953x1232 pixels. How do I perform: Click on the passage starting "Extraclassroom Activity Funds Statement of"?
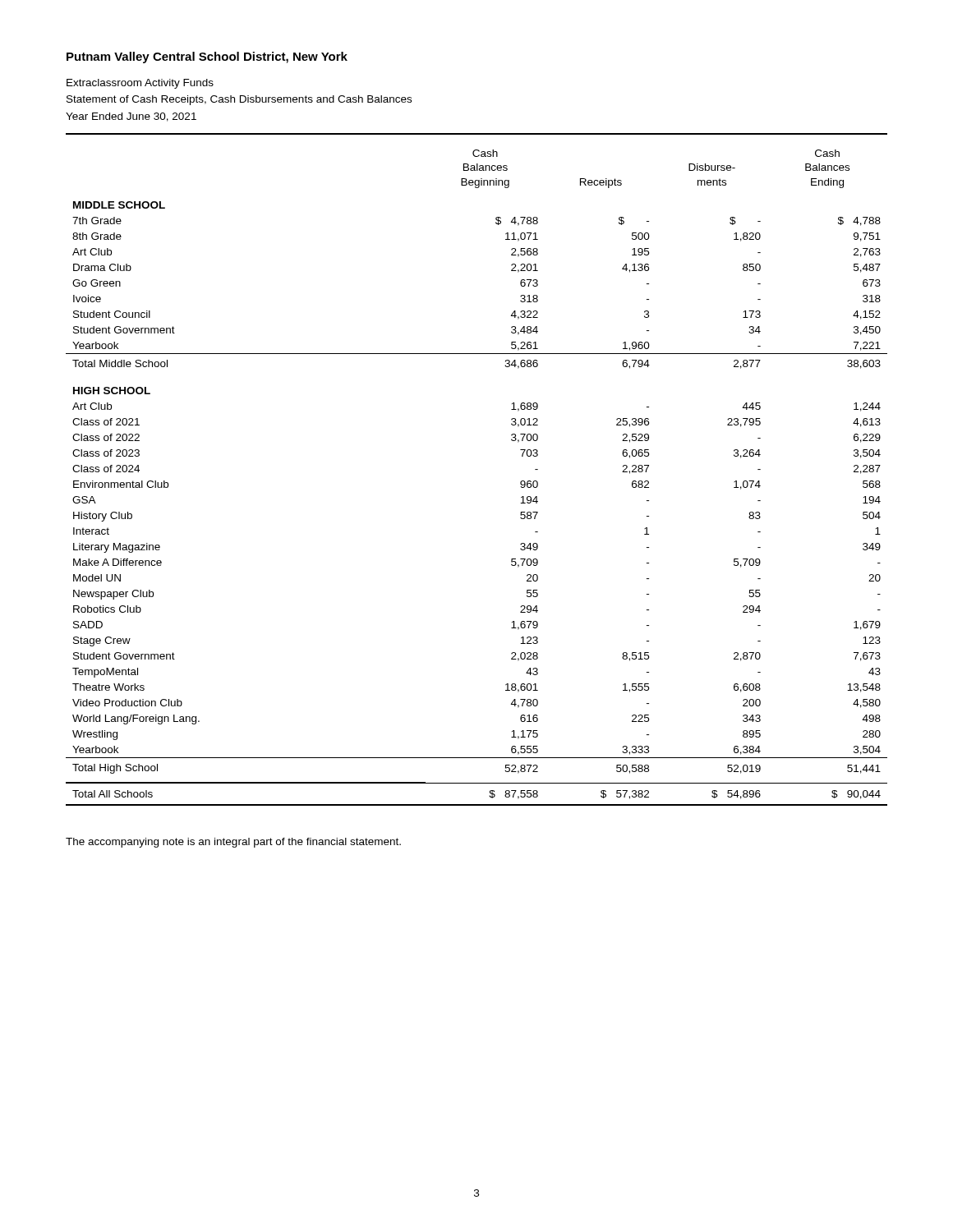click(x=239, y=99)
